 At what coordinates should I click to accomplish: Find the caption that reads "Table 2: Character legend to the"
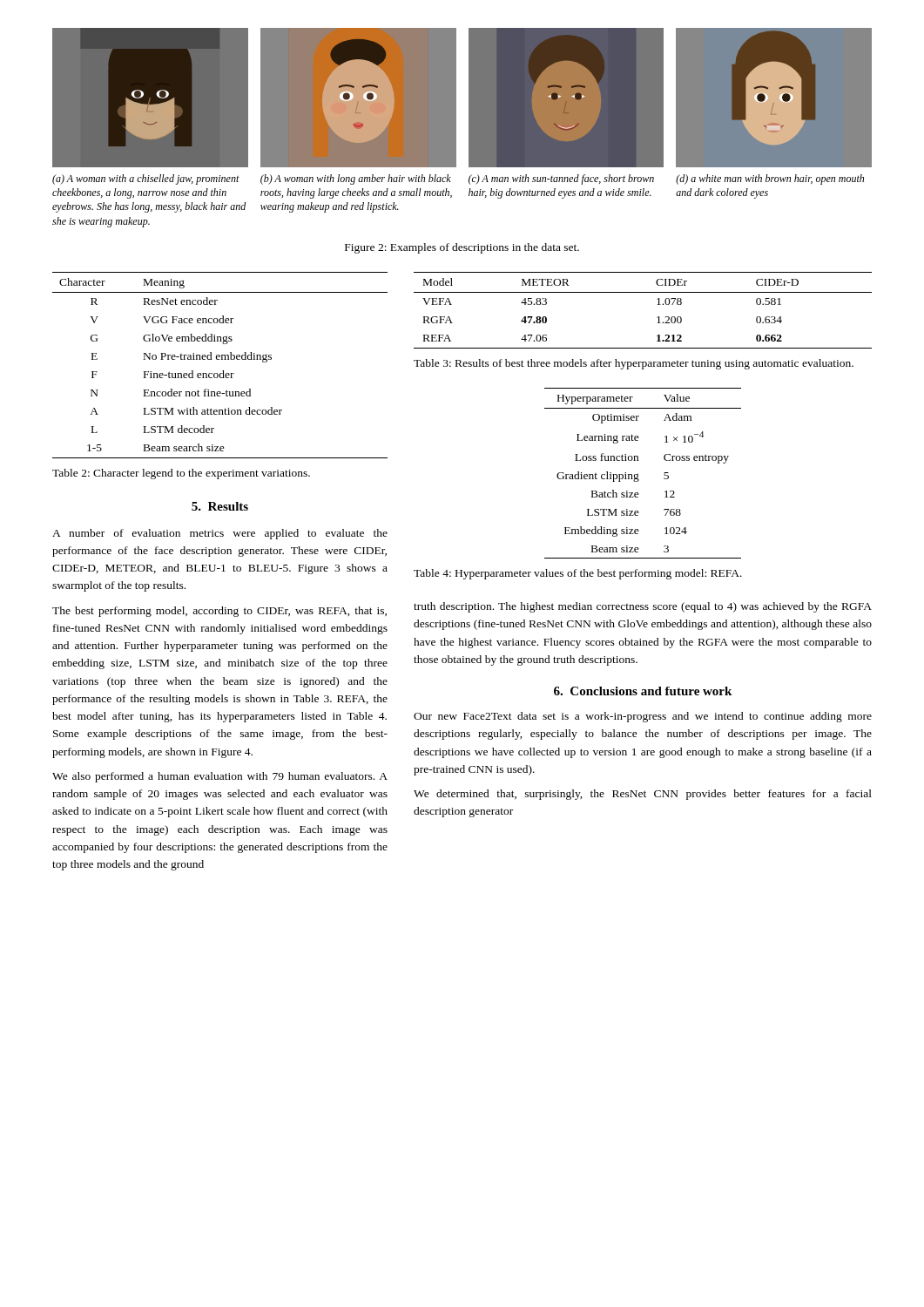click(x=181, y=472)
